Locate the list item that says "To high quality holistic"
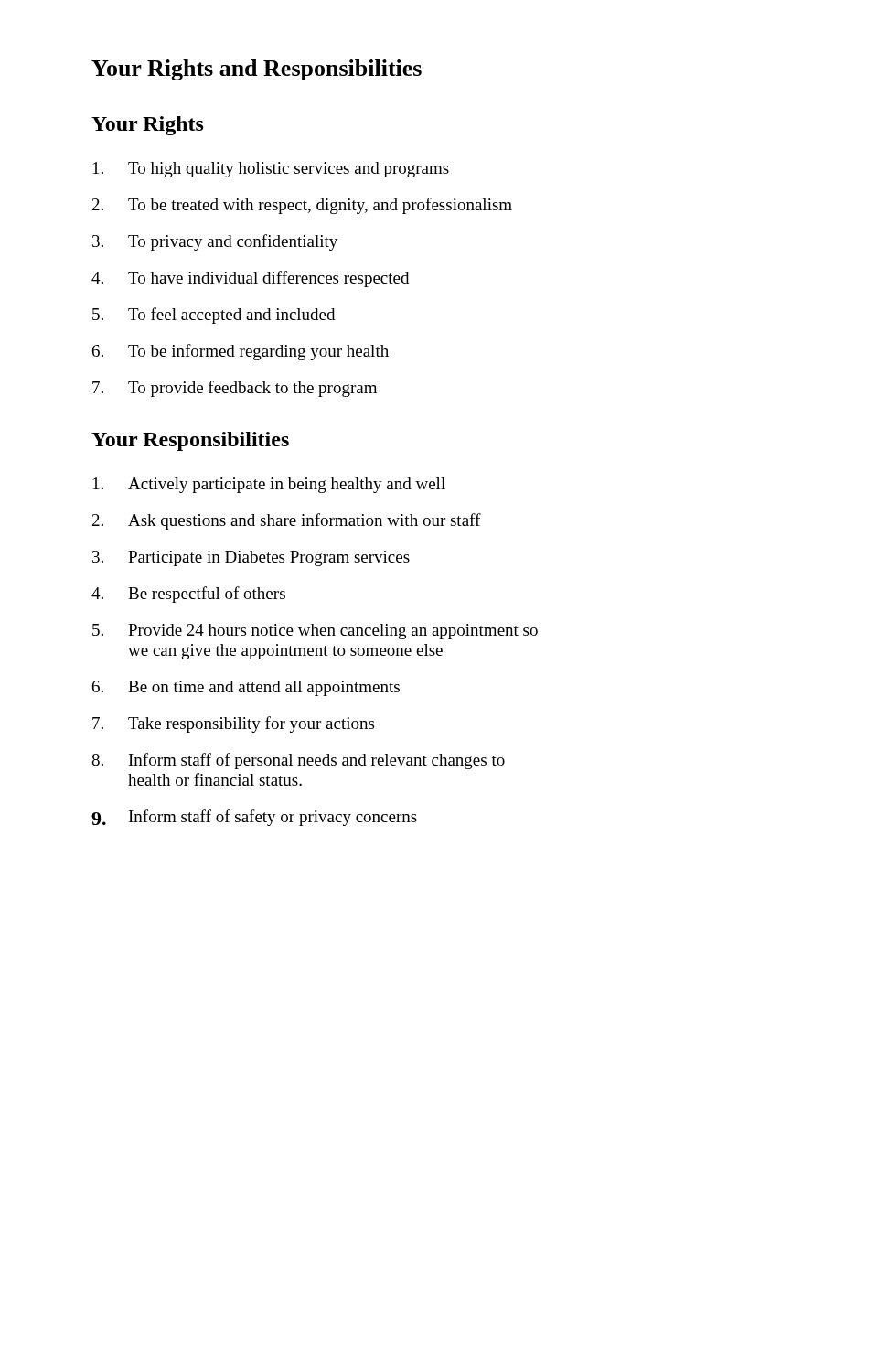Viewport: 888px width, 1372px height. point(444,168)
